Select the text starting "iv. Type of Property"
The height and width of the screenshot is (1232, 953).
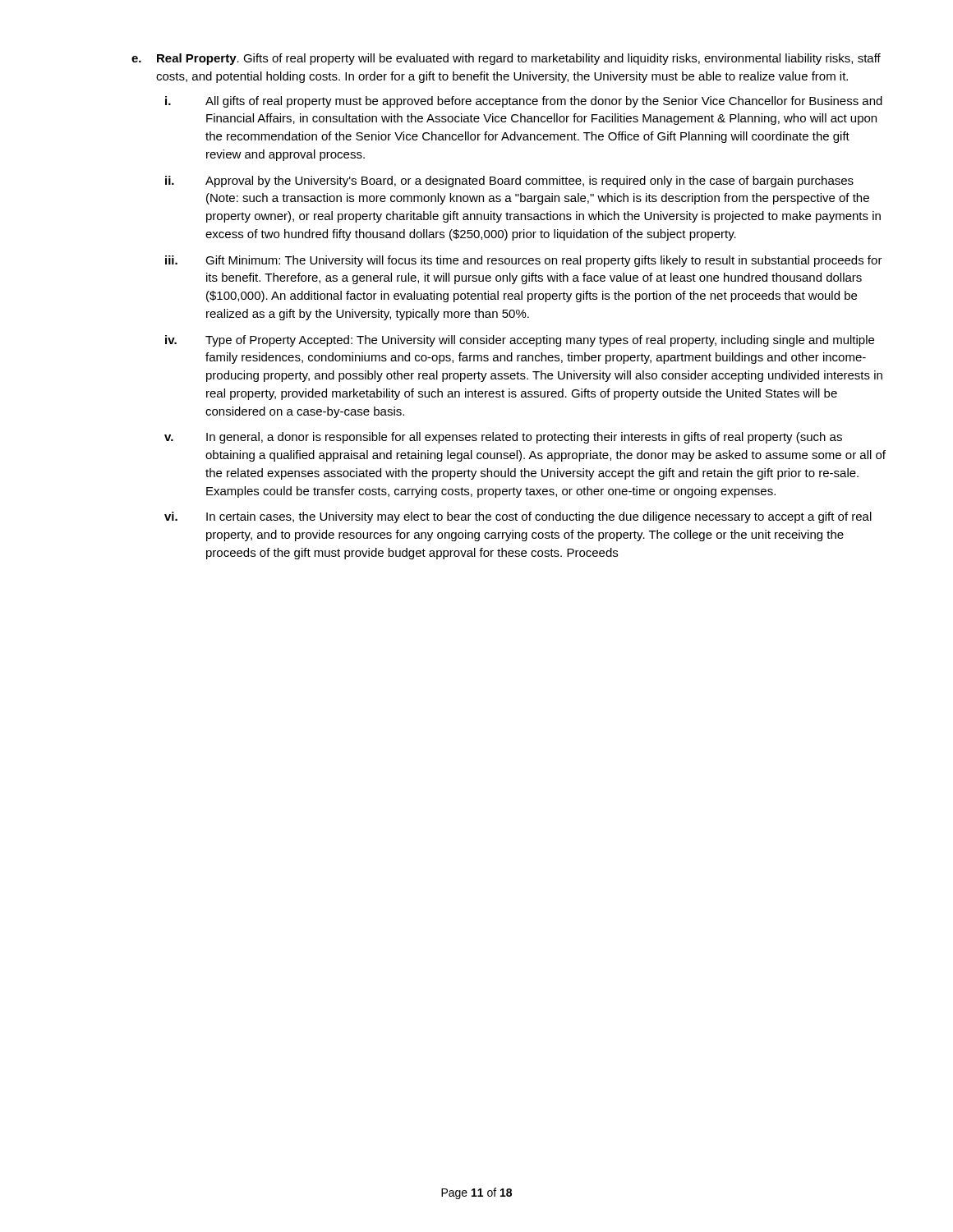522,375
